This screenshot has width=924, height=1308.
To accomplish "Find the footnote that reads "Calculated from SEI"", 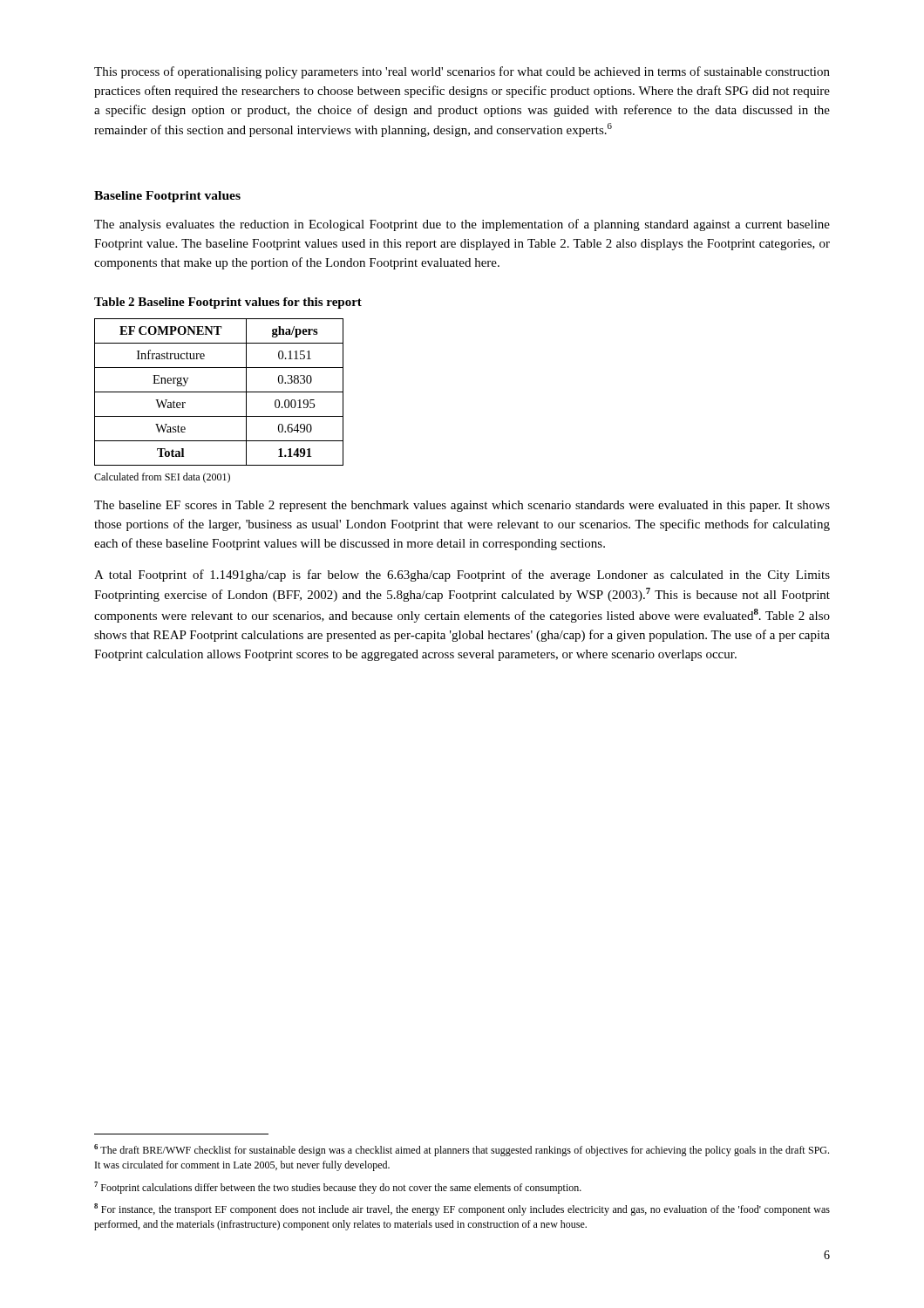I will [162, 477].
